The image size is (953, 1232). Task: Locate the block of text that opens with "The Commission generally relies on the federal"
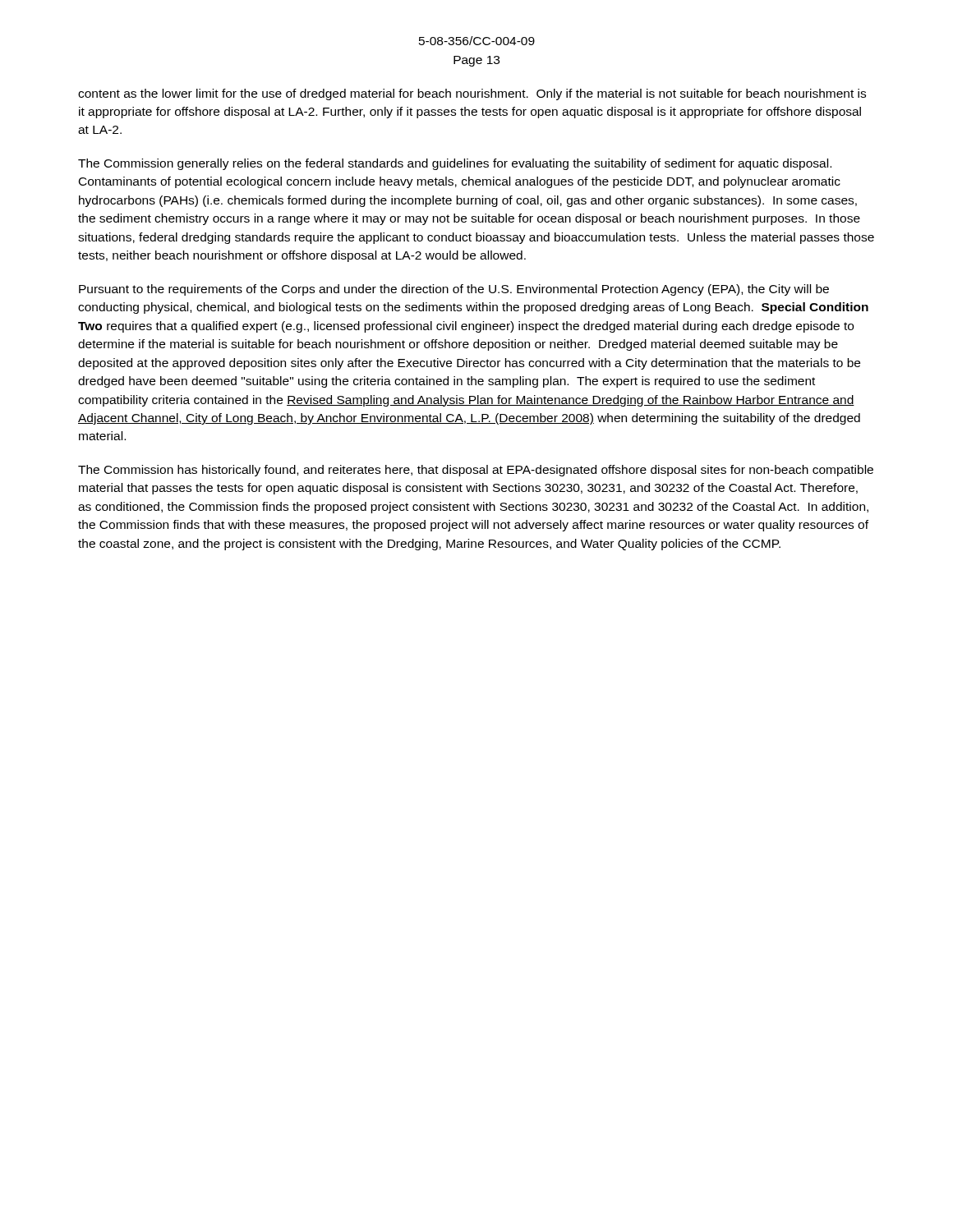point(476,209)
